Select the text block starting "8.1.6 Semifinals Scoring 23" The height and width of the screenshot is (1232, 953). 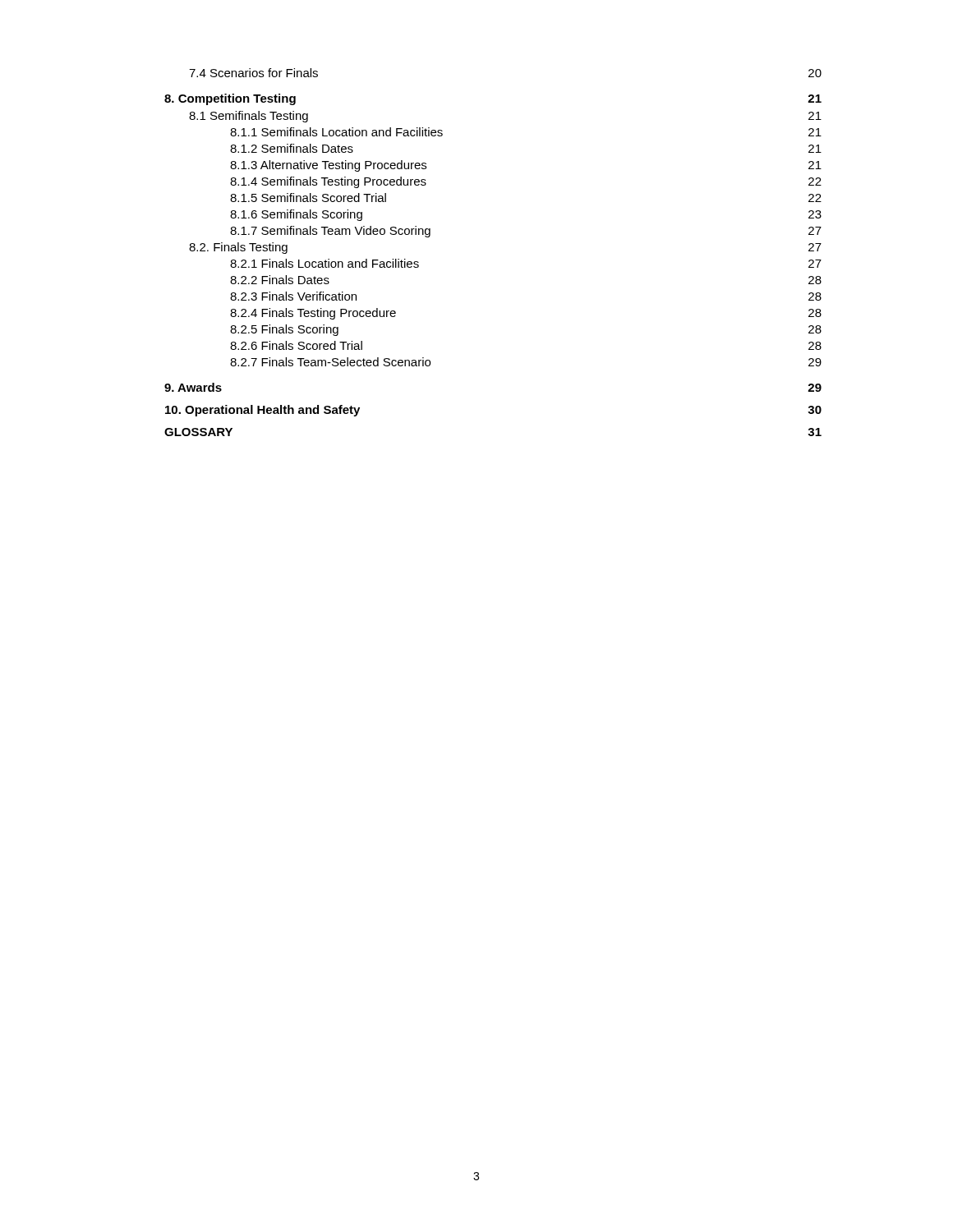(x=297, y=215)
